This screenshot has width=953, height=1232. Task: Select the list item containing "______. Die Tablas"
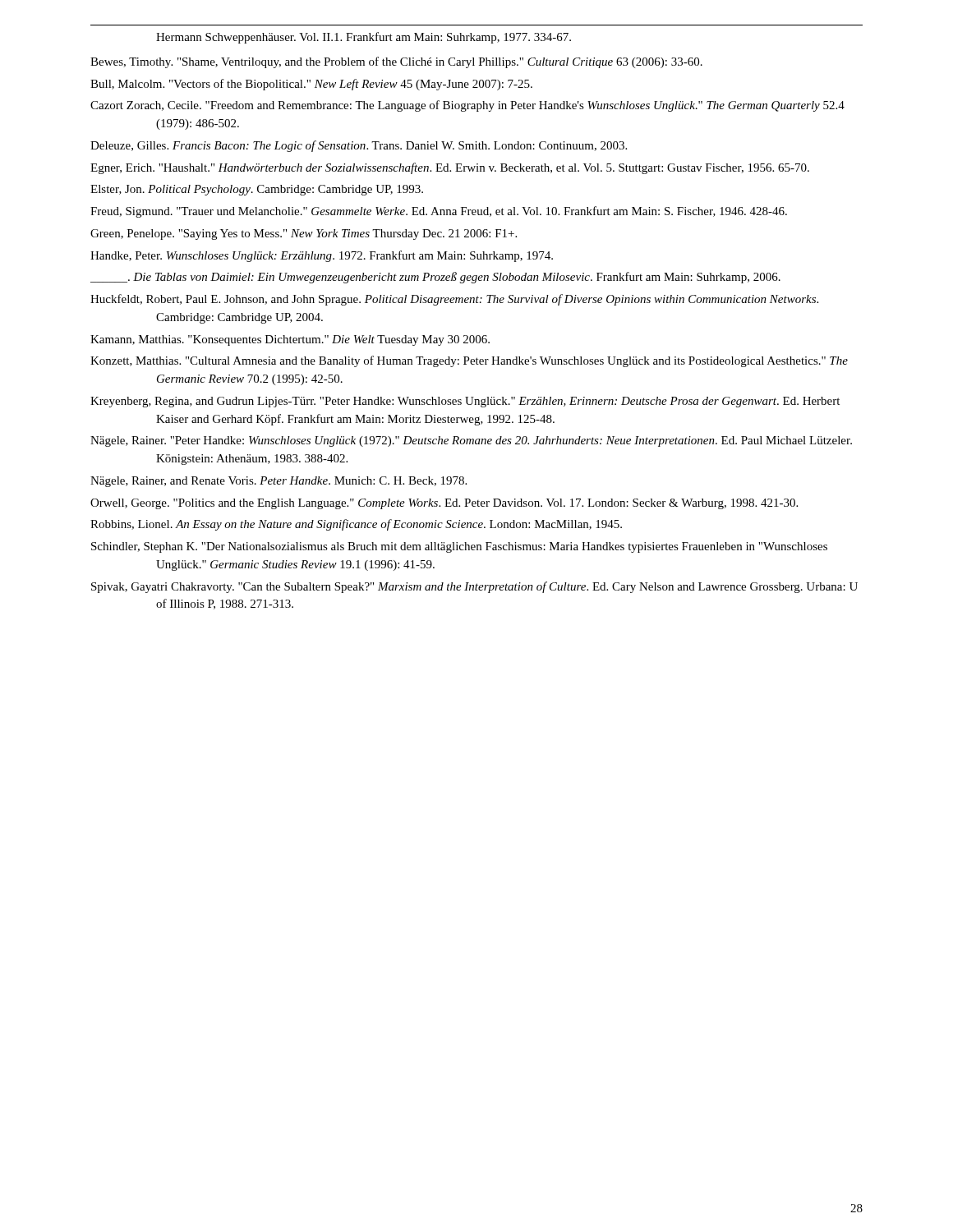(x=436, y=277)
